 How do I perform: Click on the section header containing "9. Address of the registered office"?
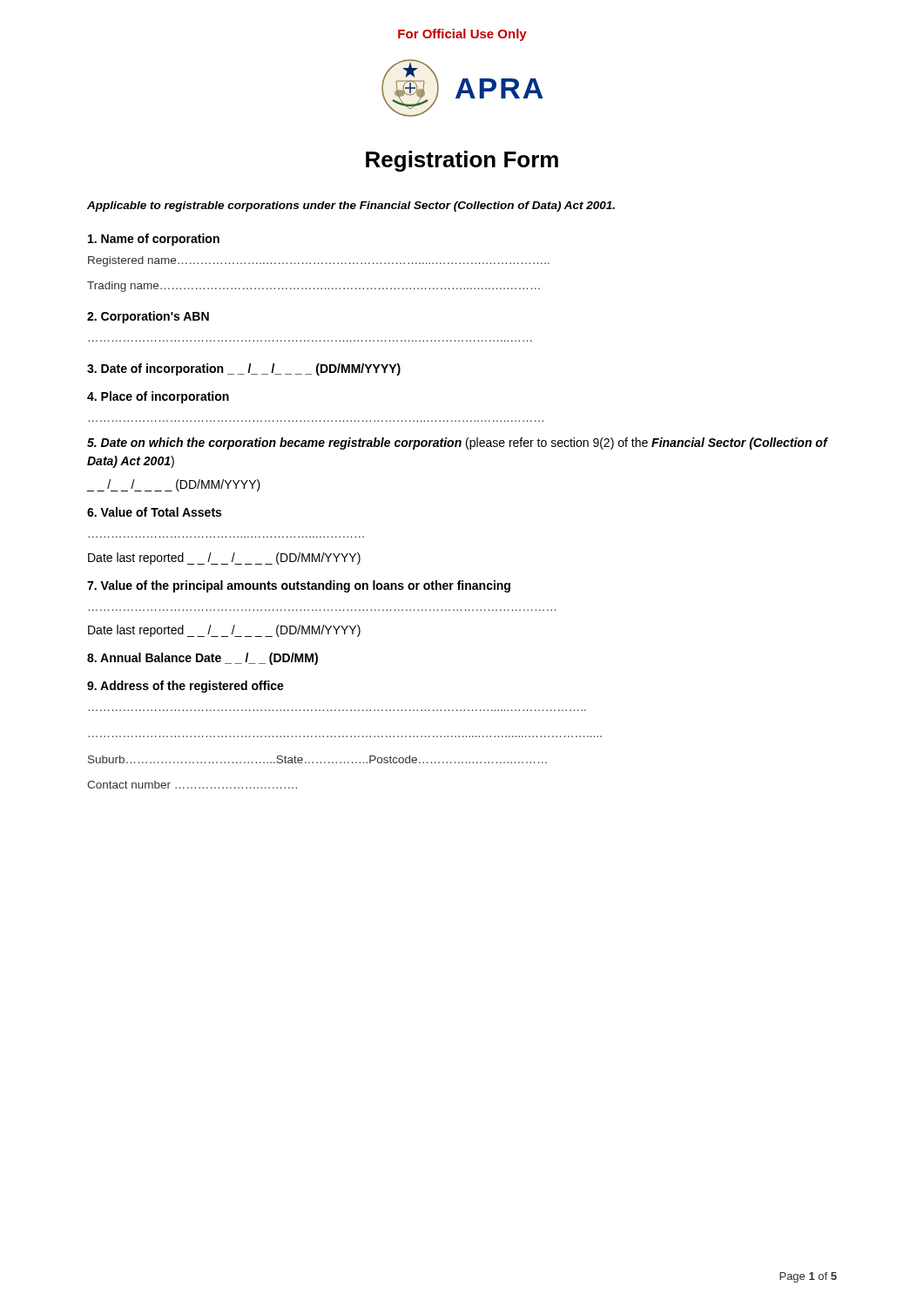pos(185,686)
